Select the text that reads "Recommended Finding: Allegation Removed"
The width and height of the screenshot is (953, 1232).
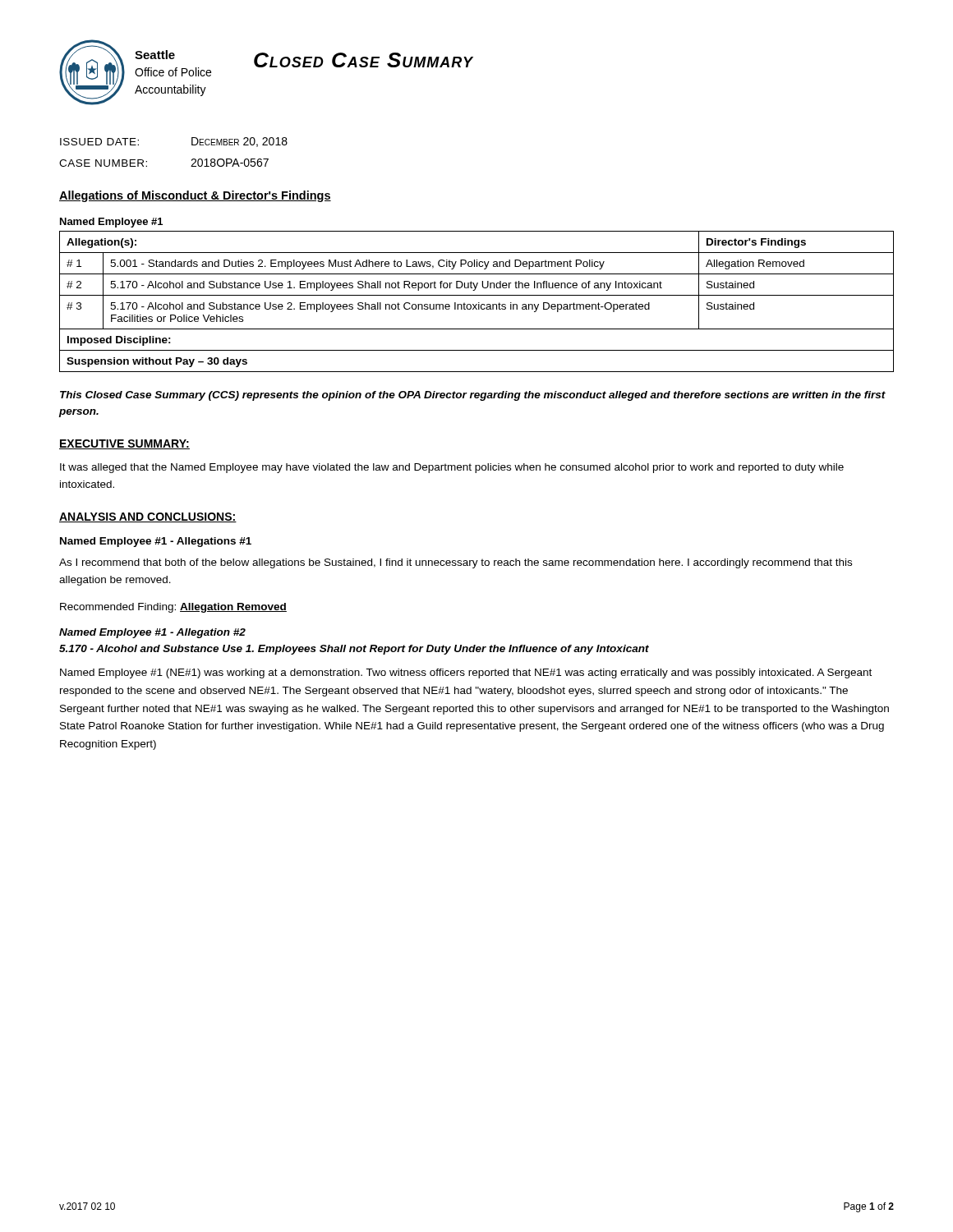[x=173, y=606]
